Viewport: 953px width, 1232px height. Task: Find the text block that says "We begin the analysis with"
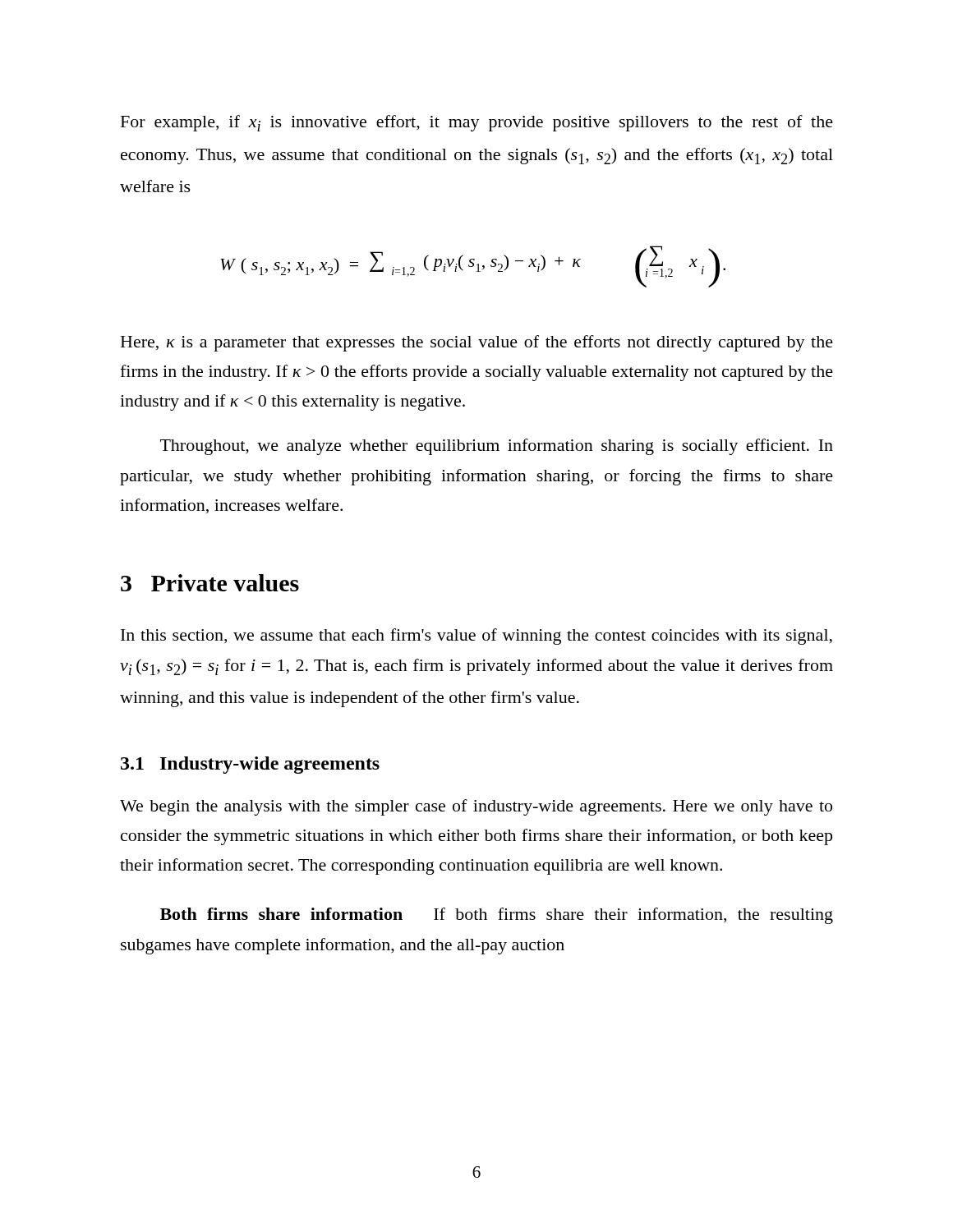(x=476, y=835)
